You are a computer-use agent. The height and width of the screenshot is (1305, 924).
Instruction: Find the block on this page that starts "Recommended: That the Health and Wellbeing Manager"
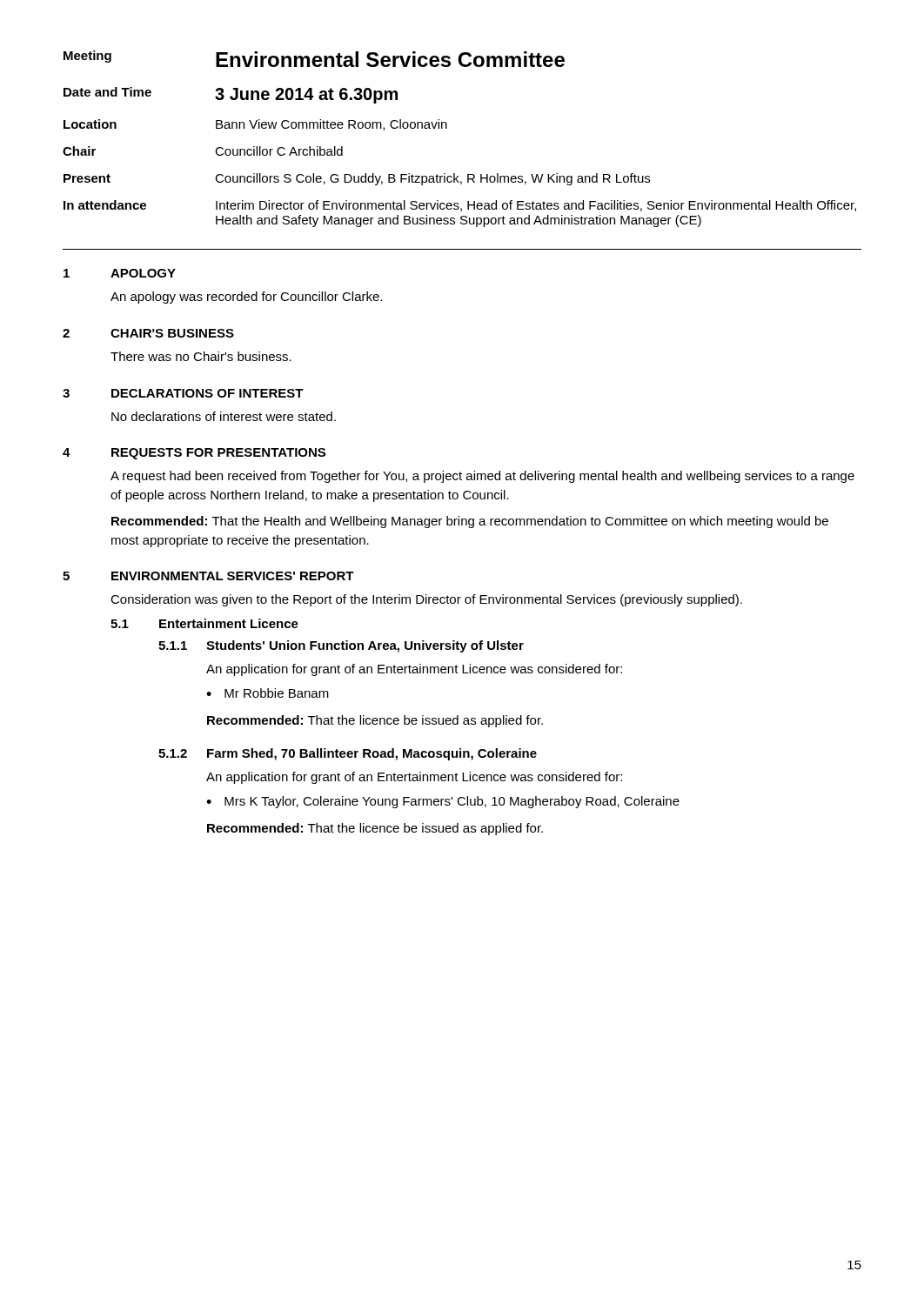[x=473, y=530]
